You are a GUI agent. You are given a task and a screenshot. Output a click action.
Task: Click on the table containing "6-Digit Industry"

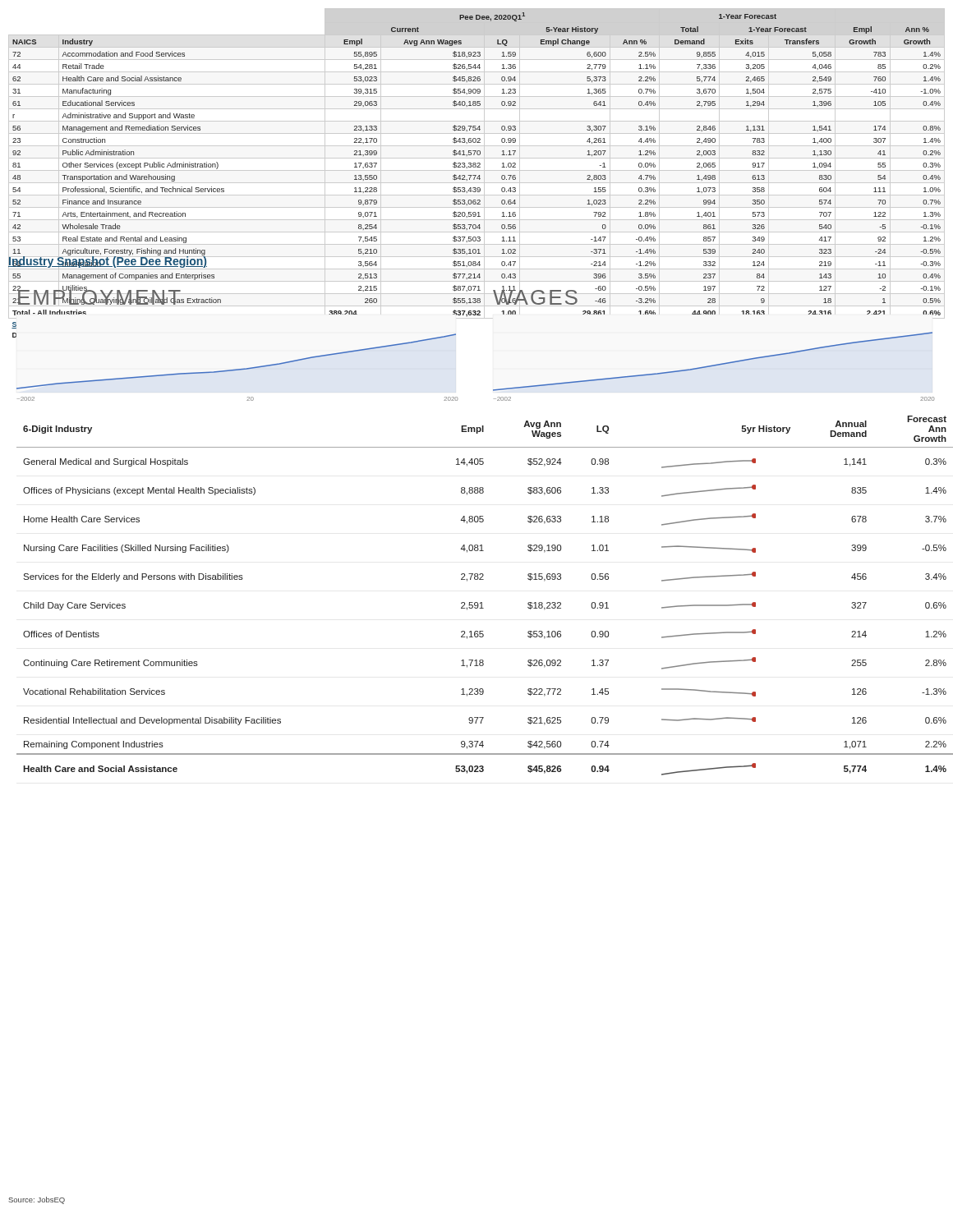(x=485, y=597)
